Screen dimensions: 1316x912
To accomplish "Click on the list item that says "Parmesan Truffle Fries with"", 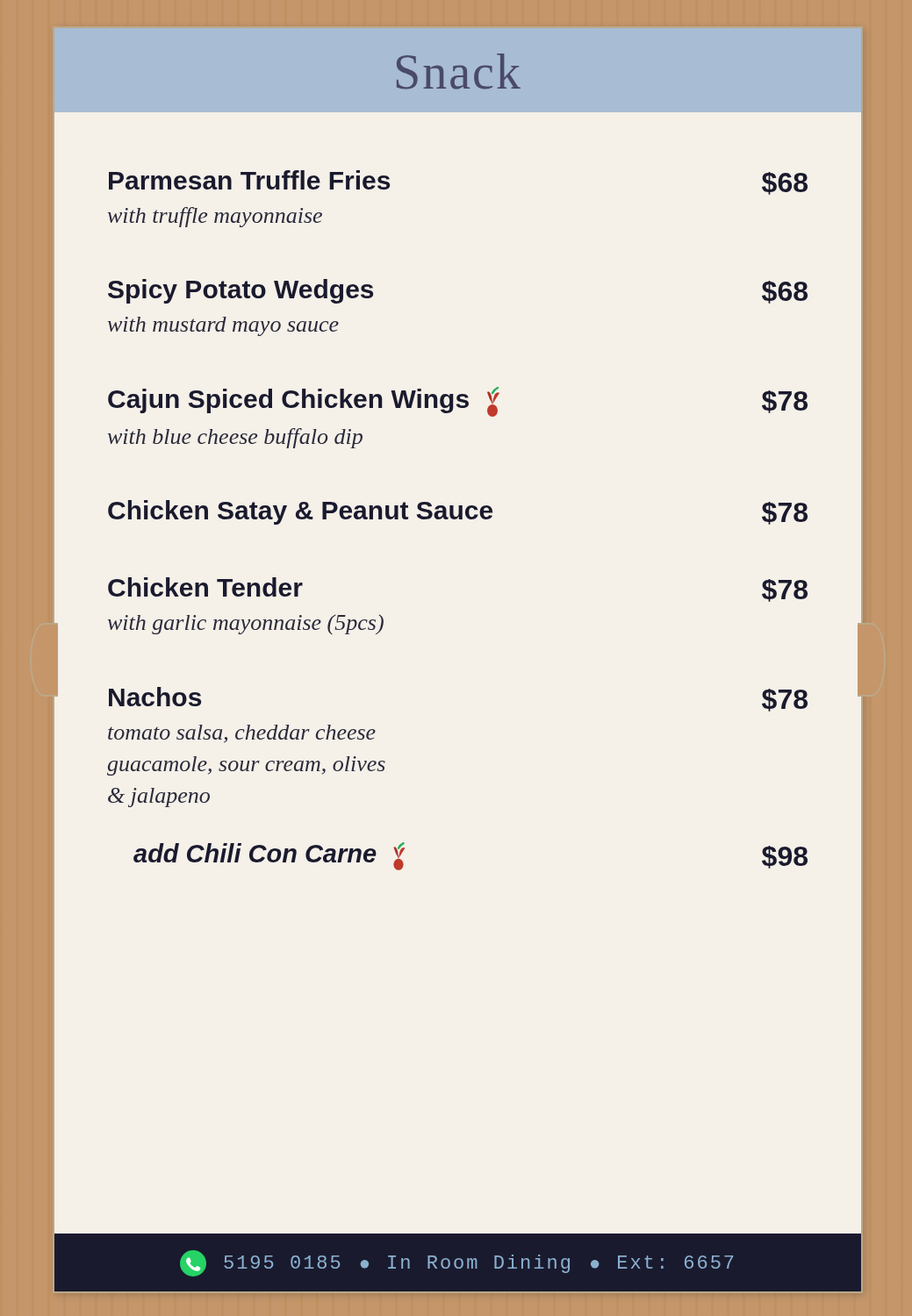I will point(250,182).
